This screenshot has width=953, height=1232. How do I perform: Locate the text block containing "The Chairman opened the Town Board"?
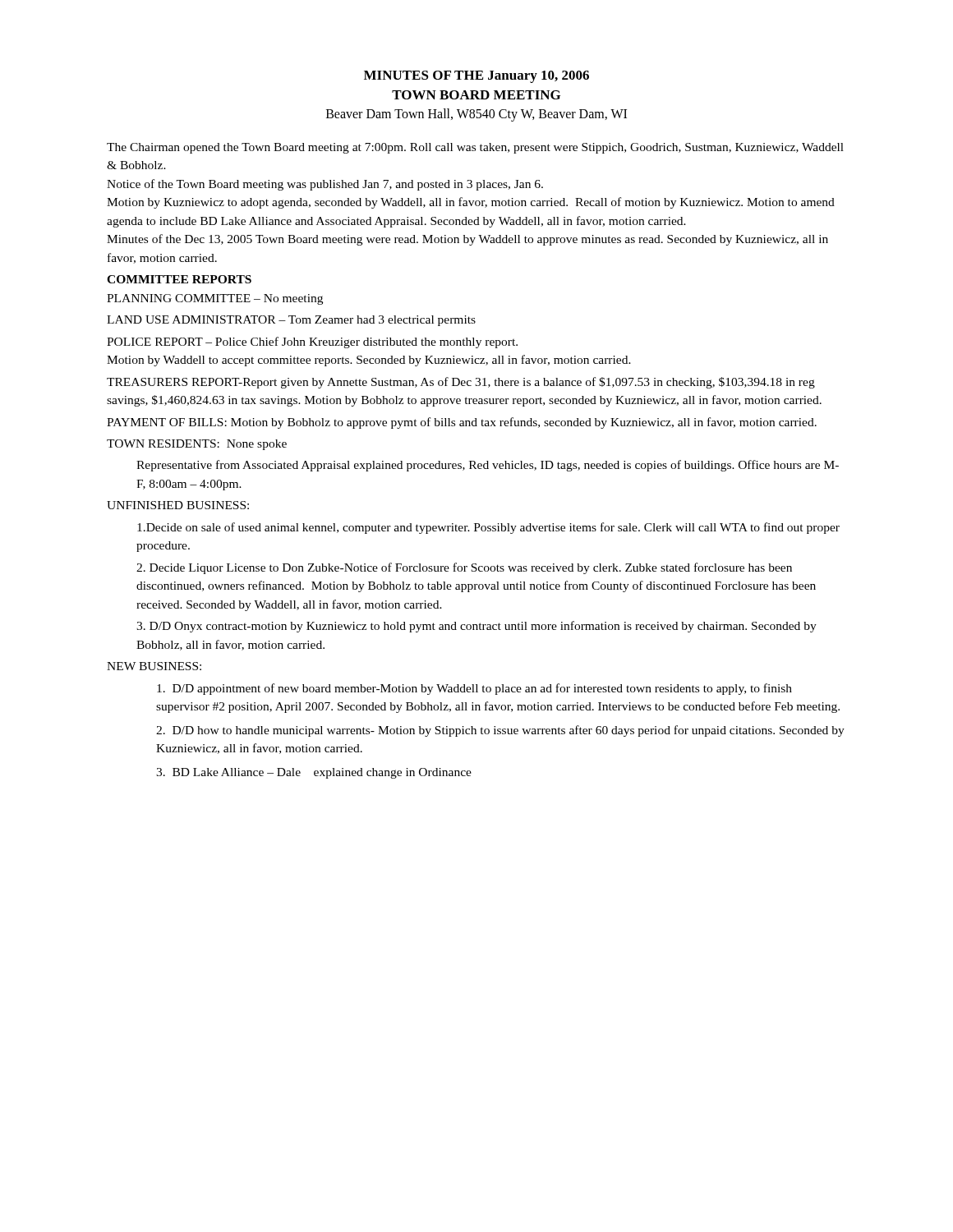[x=475, y=202]
